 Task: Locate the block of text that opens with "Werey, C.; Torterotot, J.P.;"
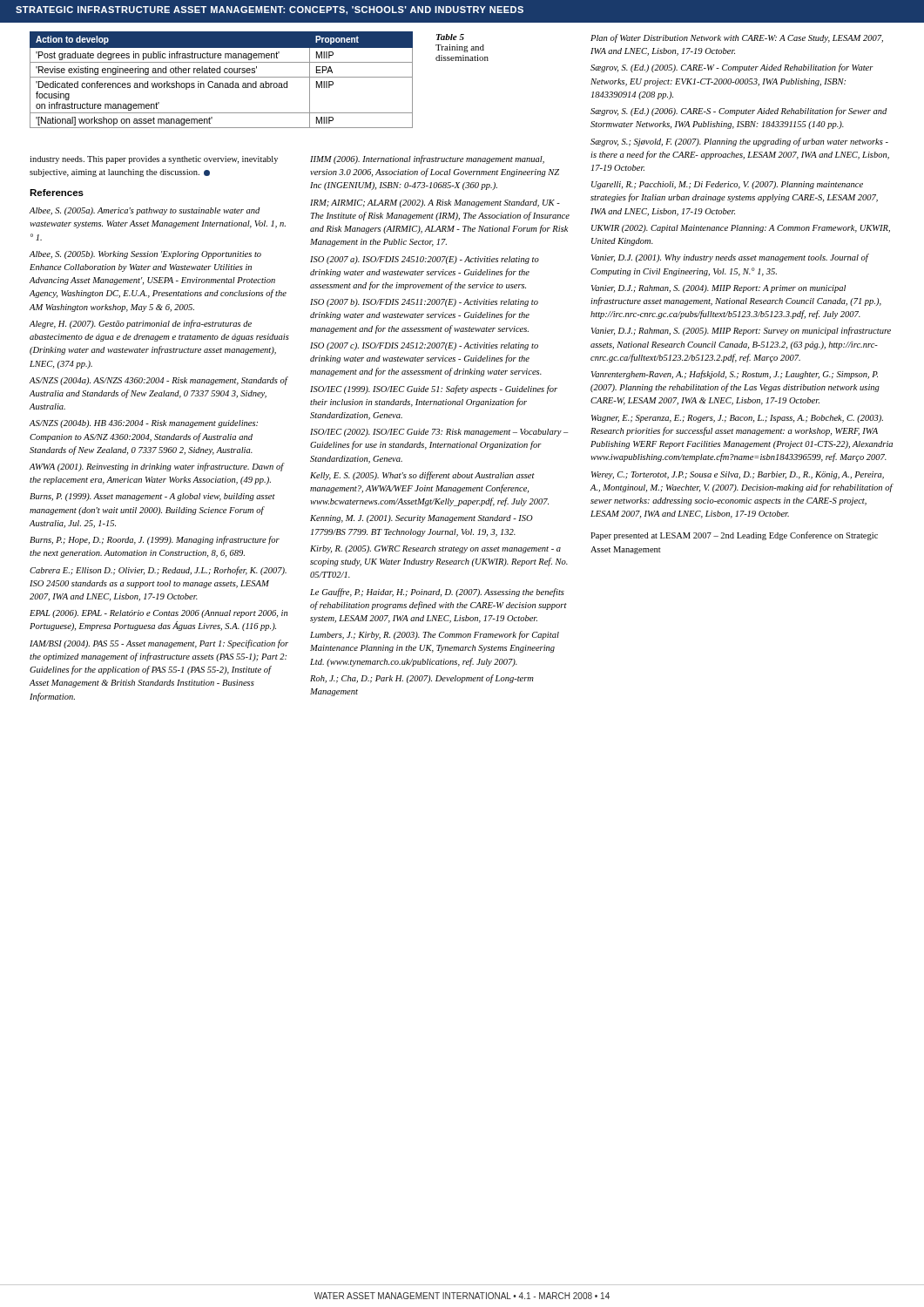coord(741,494)
